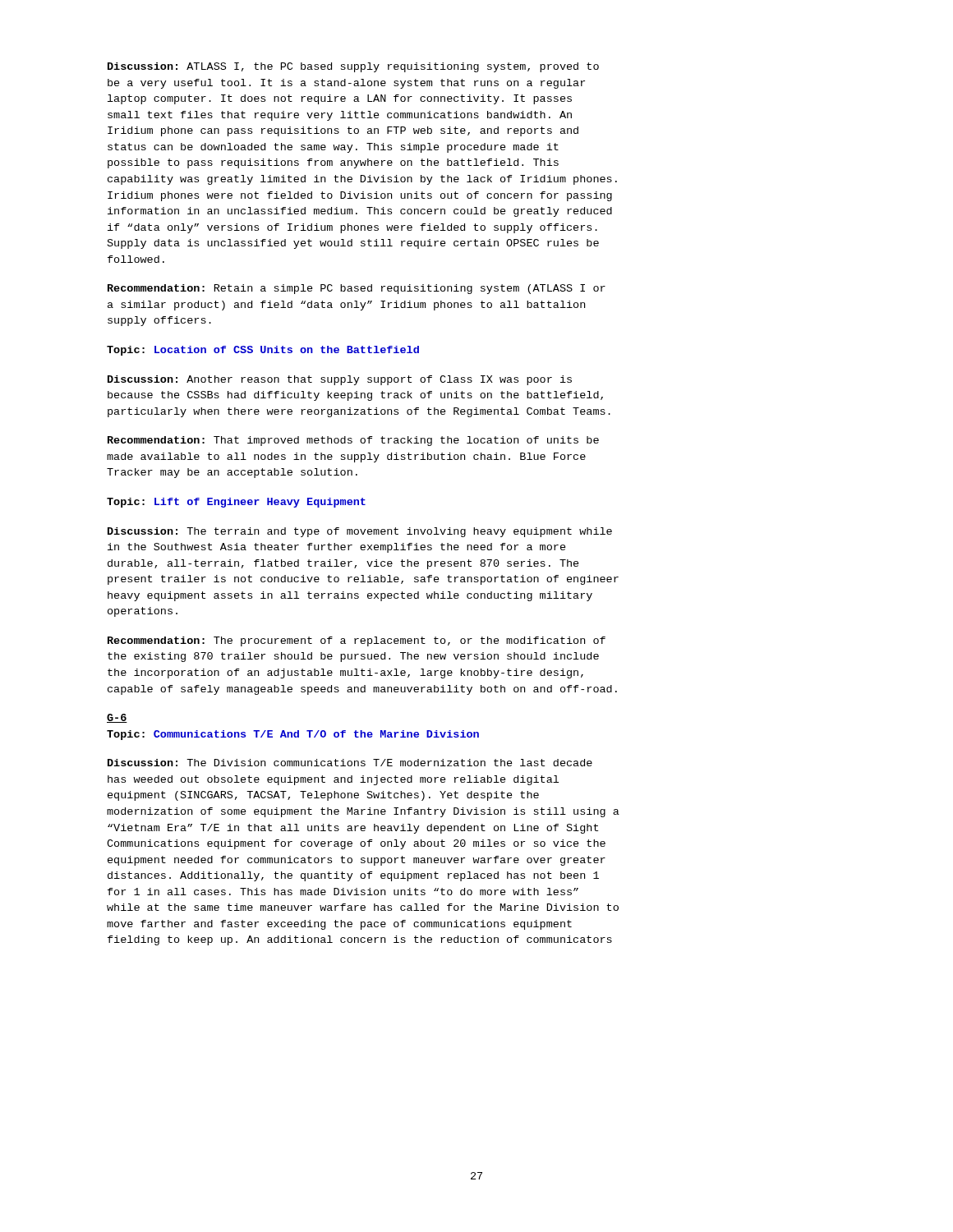Select the section header that reads "Topic: Location of CSS Units on the Battlefield"
Screen dimensions: 1232x953
(x=263, y=350)
